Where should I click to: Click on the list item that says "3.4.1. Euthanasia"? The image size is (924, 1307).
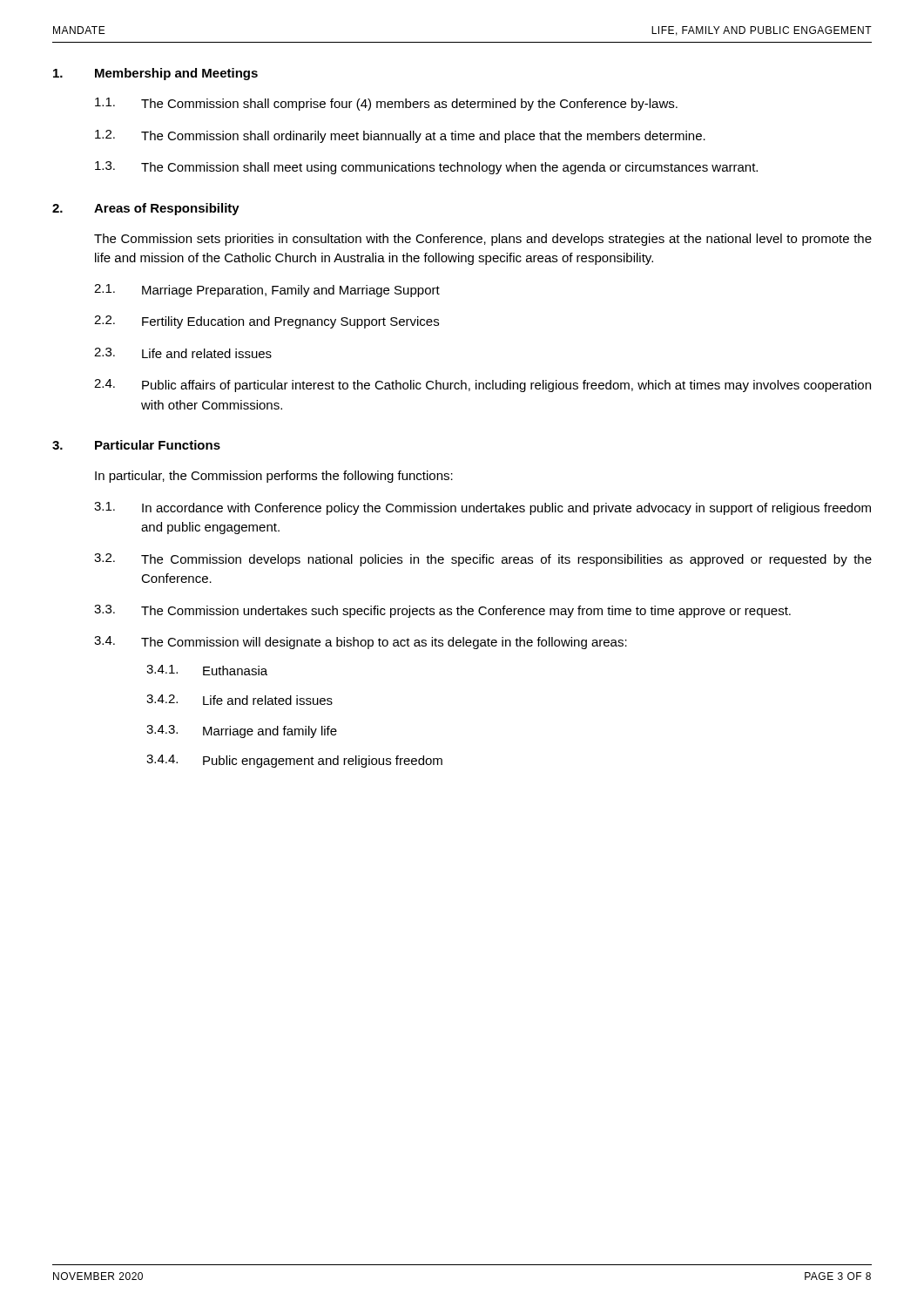pos(207,671)
